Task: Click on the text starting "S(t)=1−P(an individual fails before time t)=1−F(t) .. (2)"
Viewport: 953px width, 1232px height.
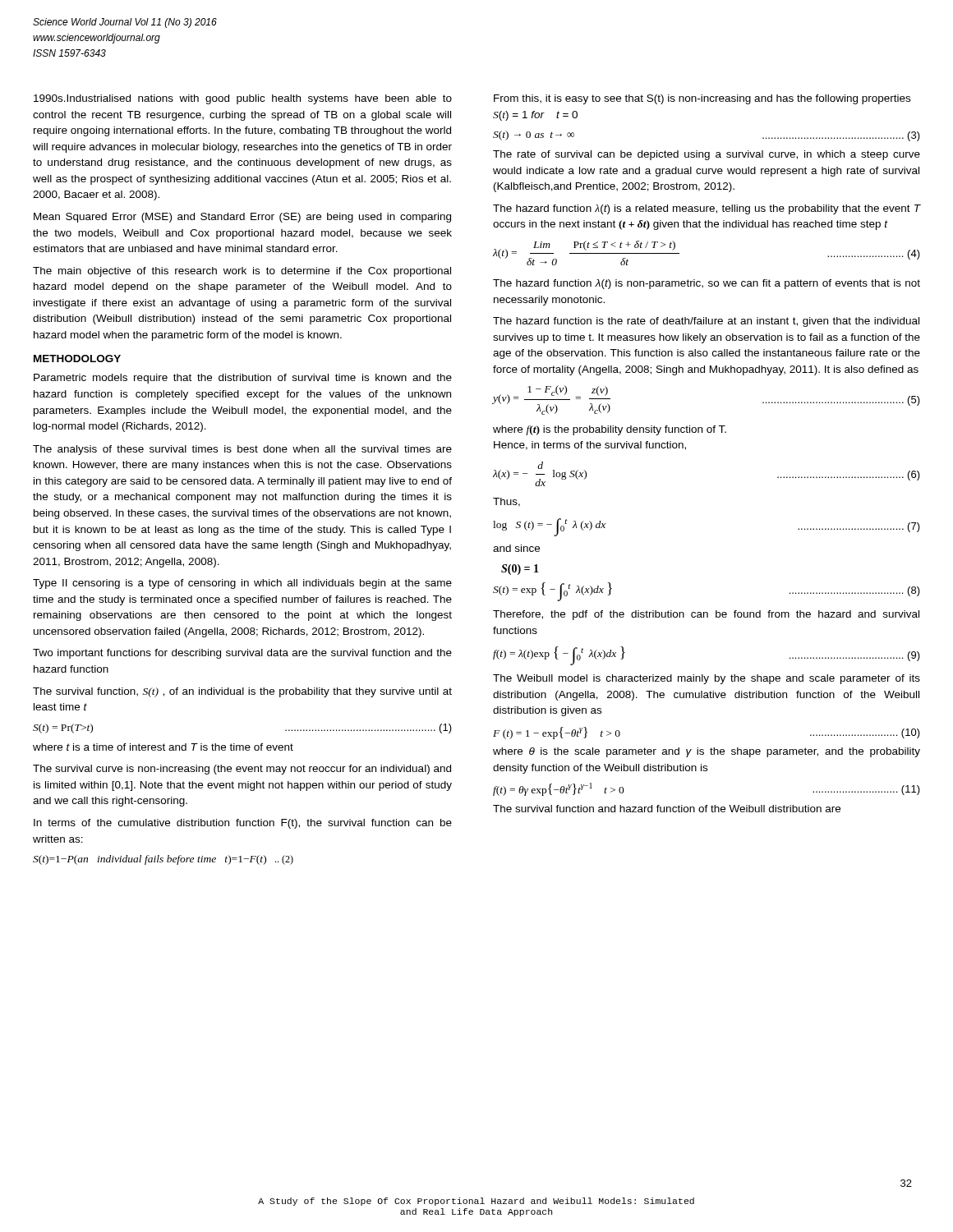Action: point(163,859)
